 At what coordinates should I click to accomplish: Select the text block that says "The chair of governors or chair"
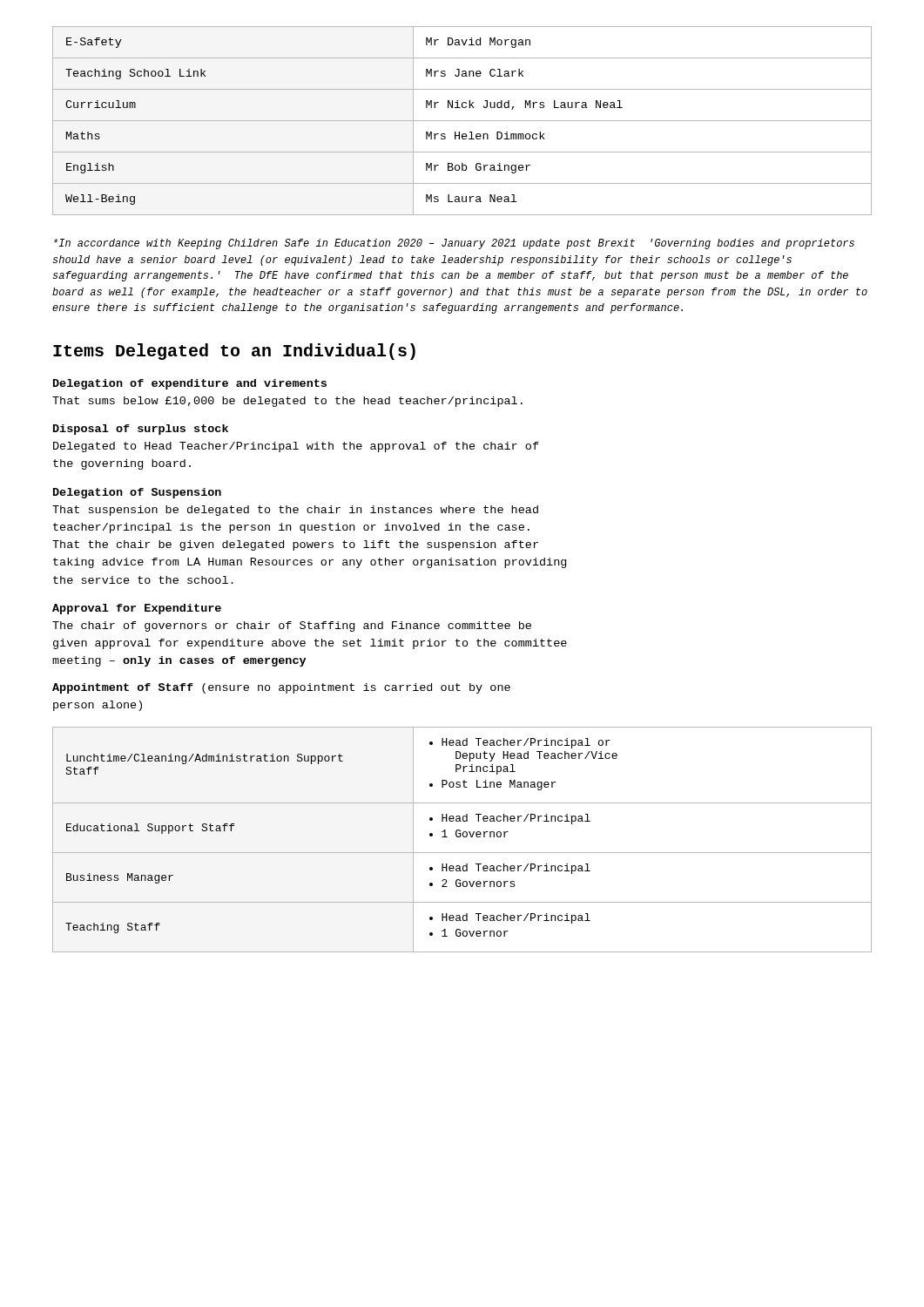[462, 644]
